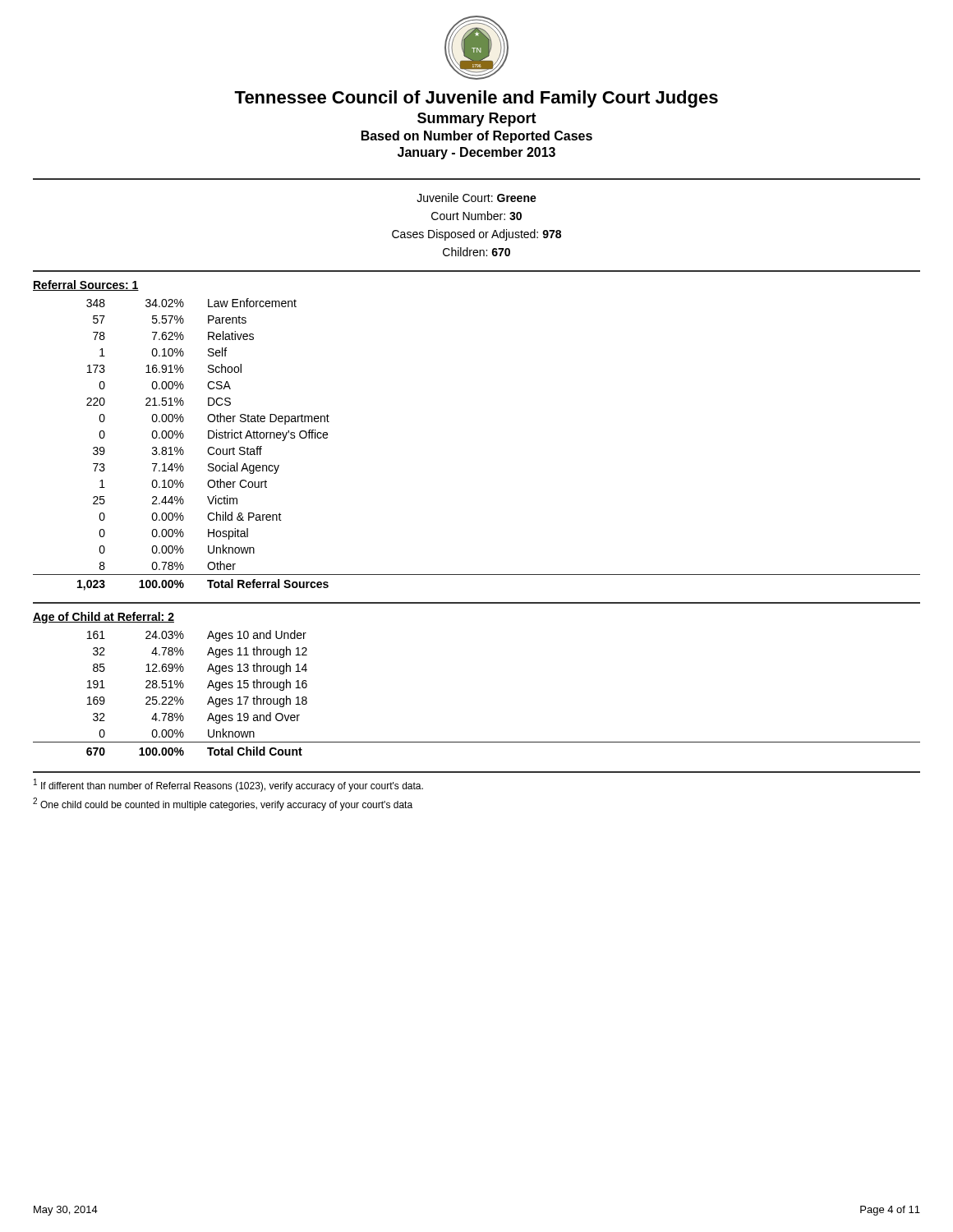Click the passage that begins "1 If different than number of"

click(228, 785)
